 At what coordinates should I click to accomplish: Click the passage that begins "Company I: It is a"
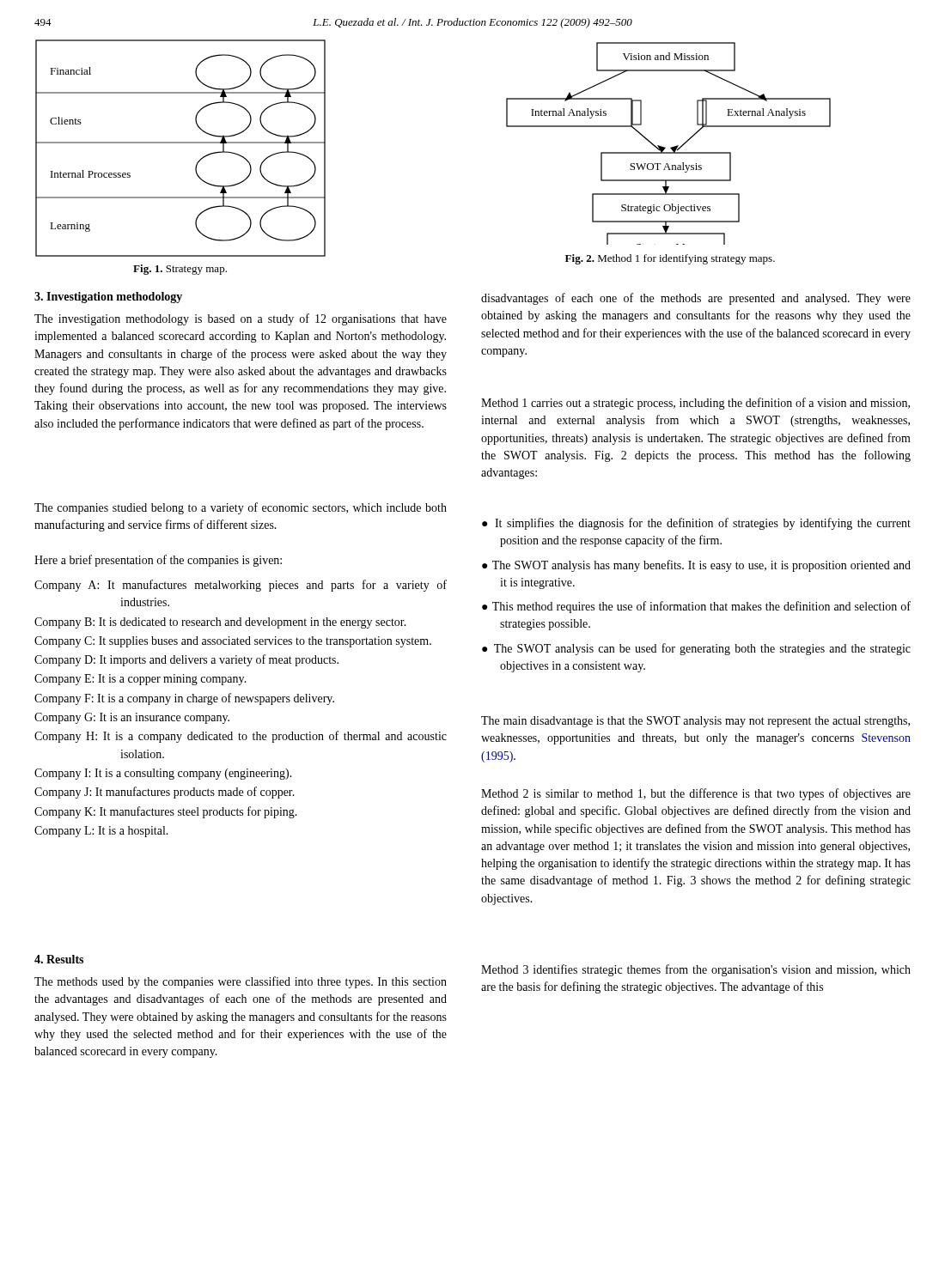tap(163, 773)
